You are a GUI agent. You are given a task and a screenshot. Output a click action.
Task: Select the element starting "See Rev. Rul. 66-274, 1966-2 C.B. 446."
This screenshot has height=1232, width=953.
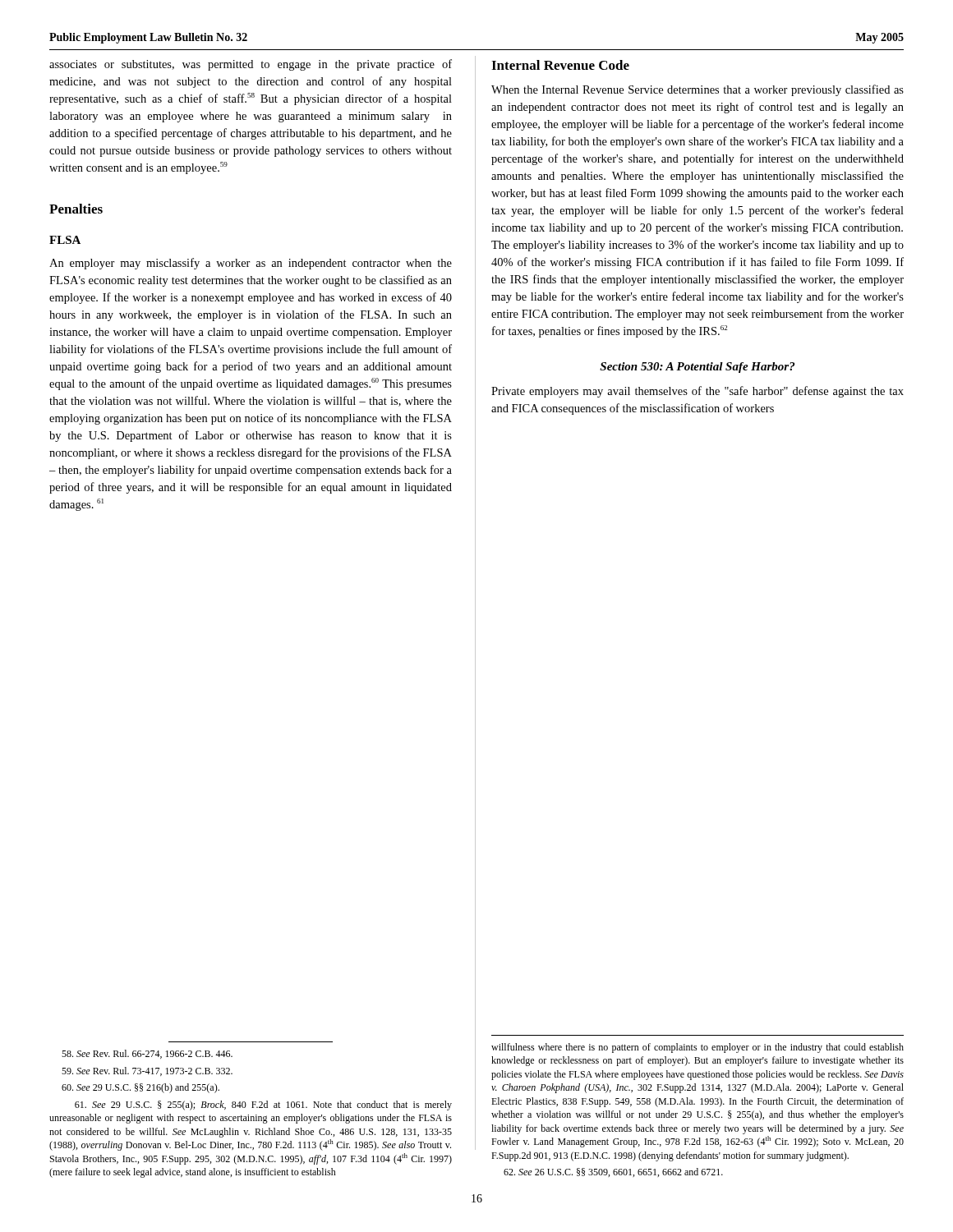[147, 1054]
